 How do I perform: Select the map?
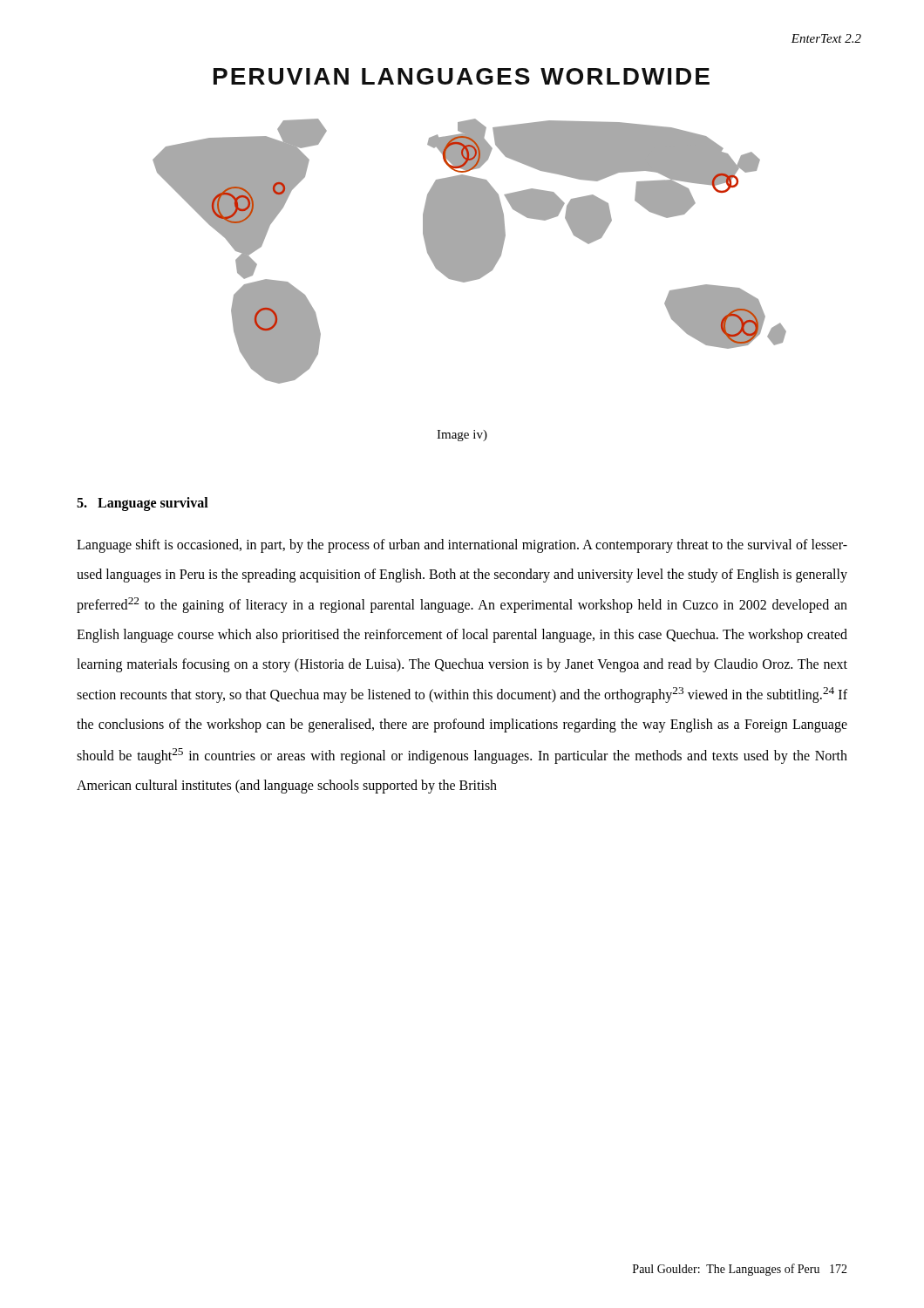[462, 255]
